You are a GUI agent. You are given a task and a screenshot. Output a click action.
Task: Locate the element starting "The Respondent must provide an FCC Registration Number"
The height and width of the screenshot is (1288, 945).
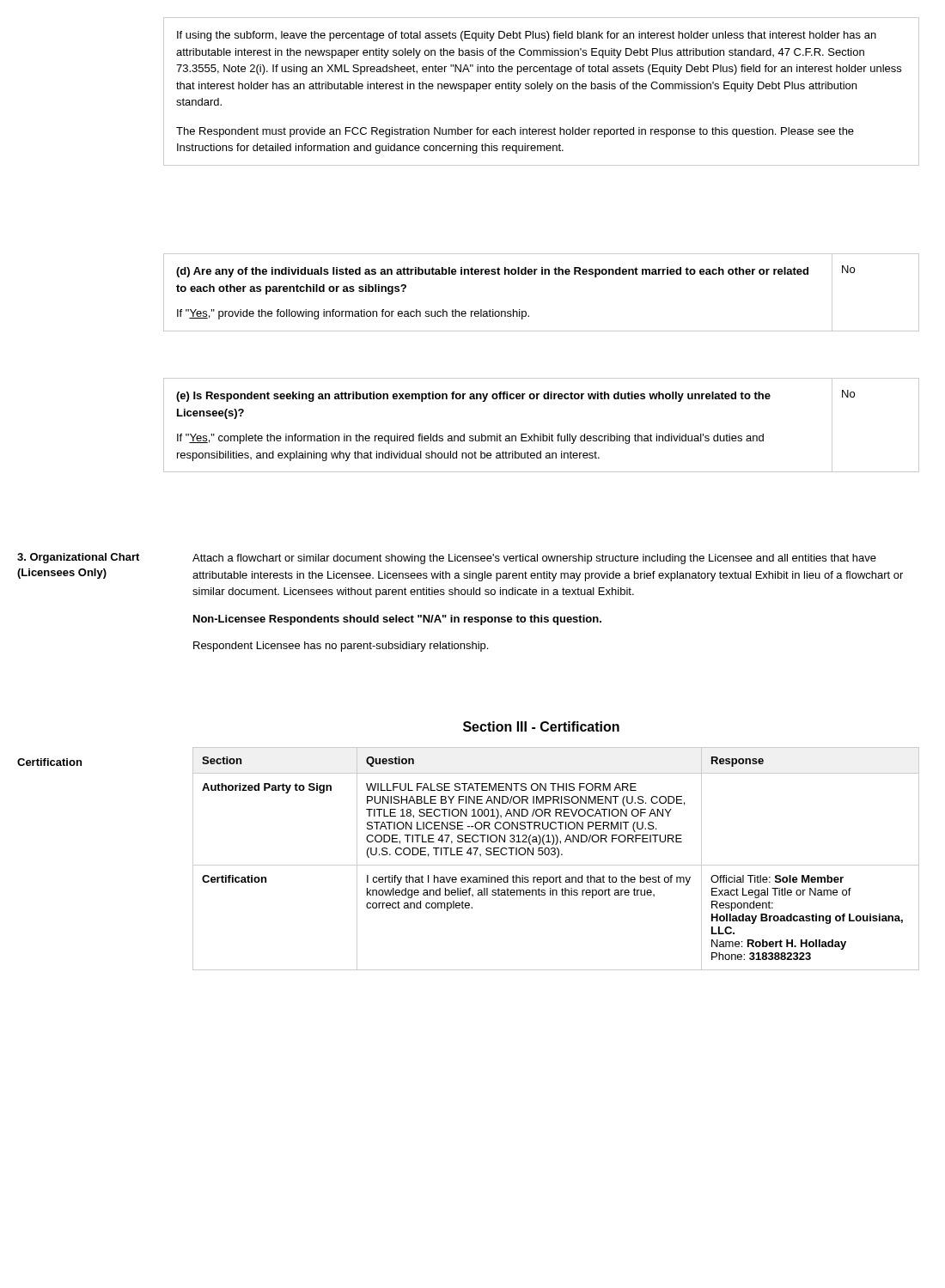pos(515,139)
